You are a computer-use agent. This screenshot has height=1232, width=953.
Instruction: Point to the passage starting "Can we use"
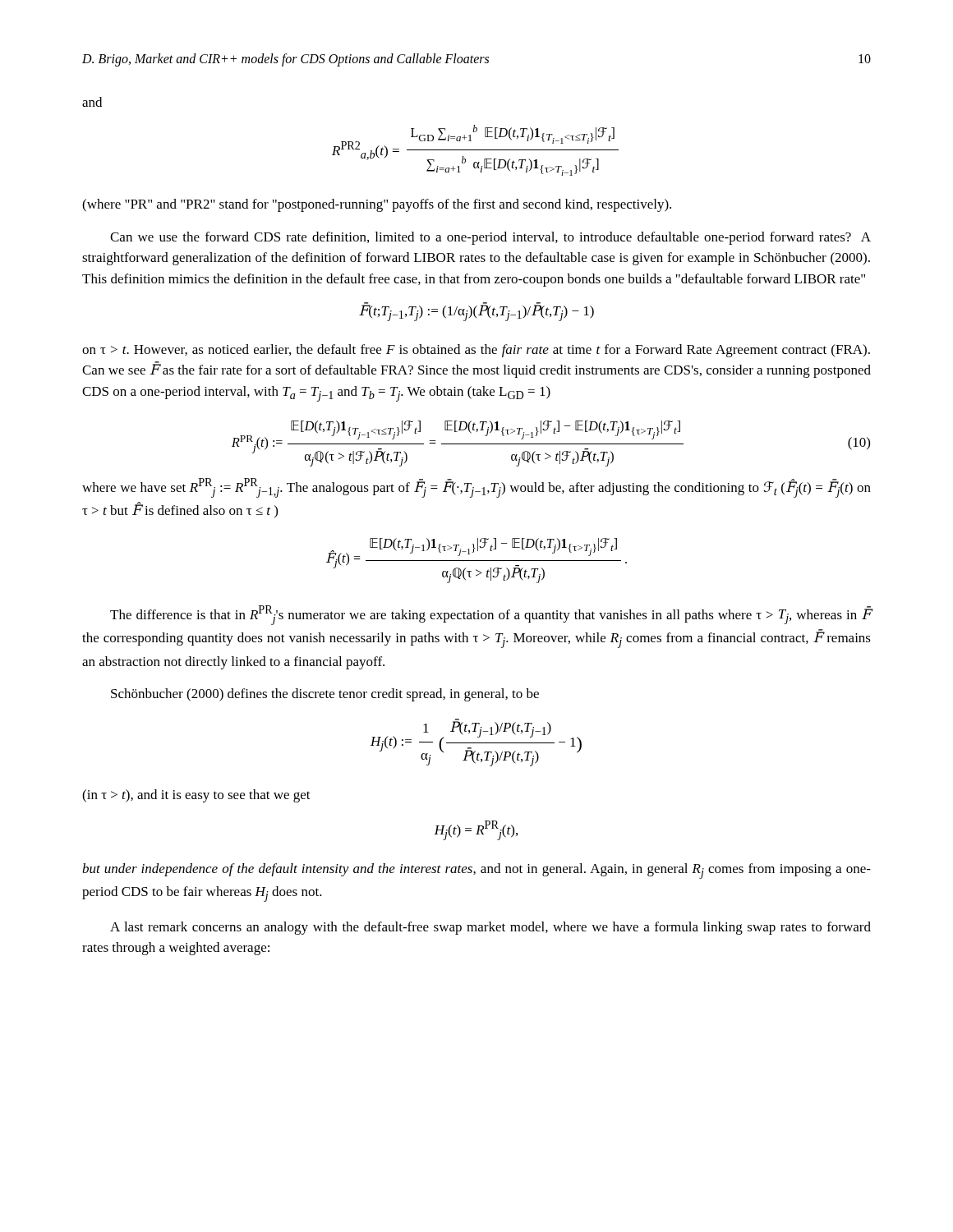pos(476,258)
